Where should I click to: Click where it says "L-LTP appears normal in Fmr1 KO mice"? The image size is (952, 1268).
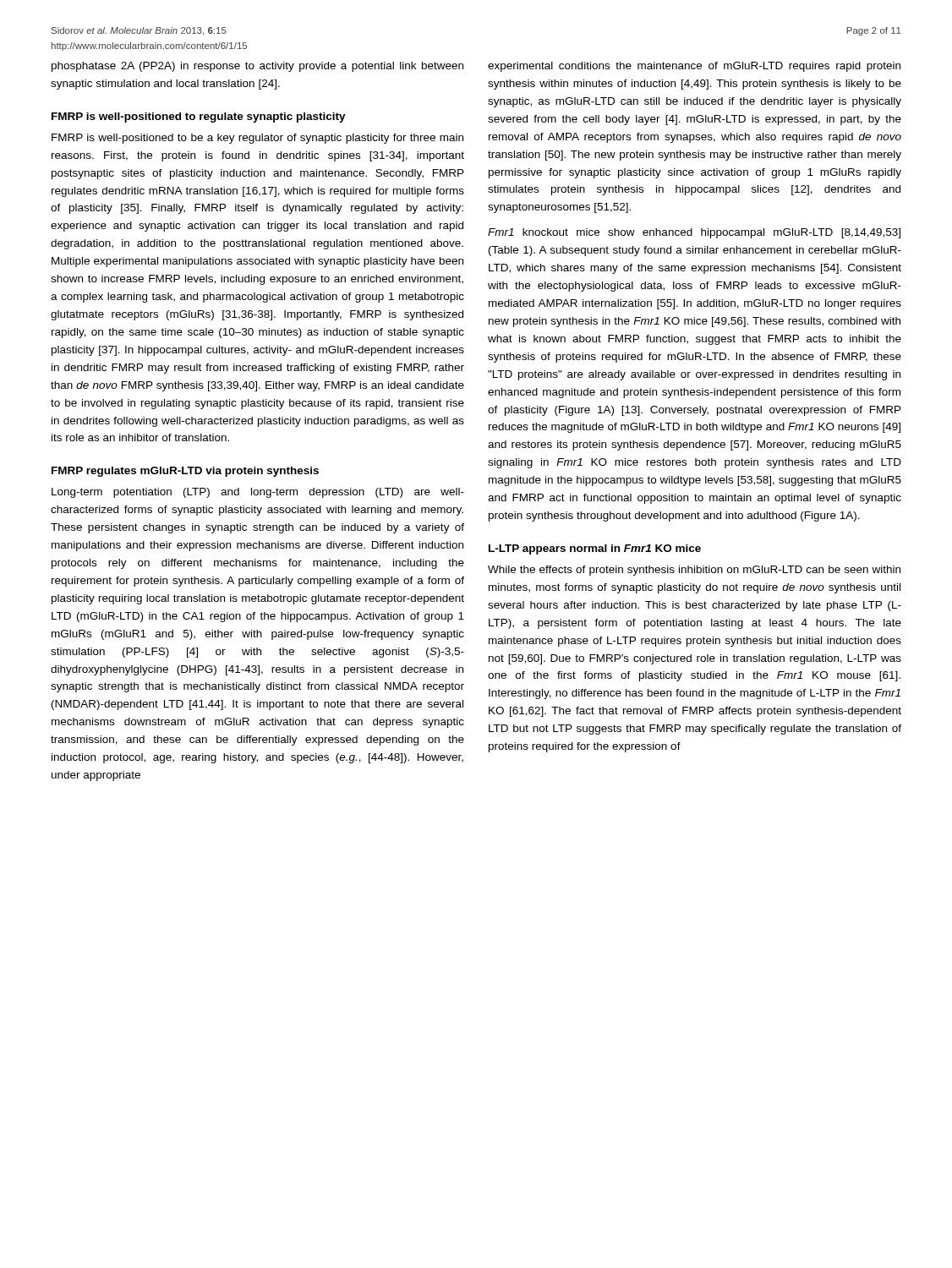coord(594,548)
